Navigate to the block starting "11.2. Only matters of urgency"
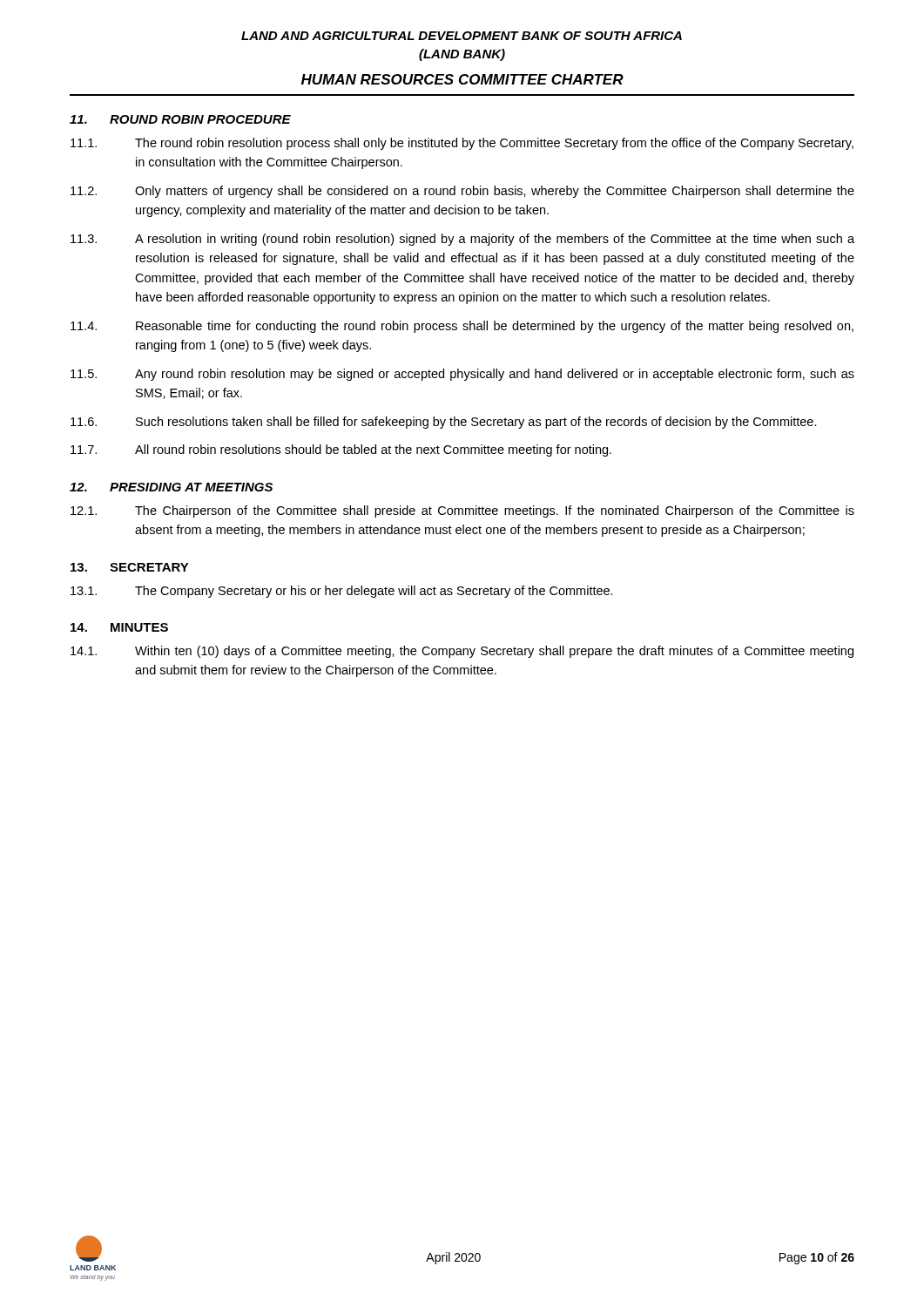The height and width of the screenshot is (1307, 924). pyautogui.click(x=462, y=201)
